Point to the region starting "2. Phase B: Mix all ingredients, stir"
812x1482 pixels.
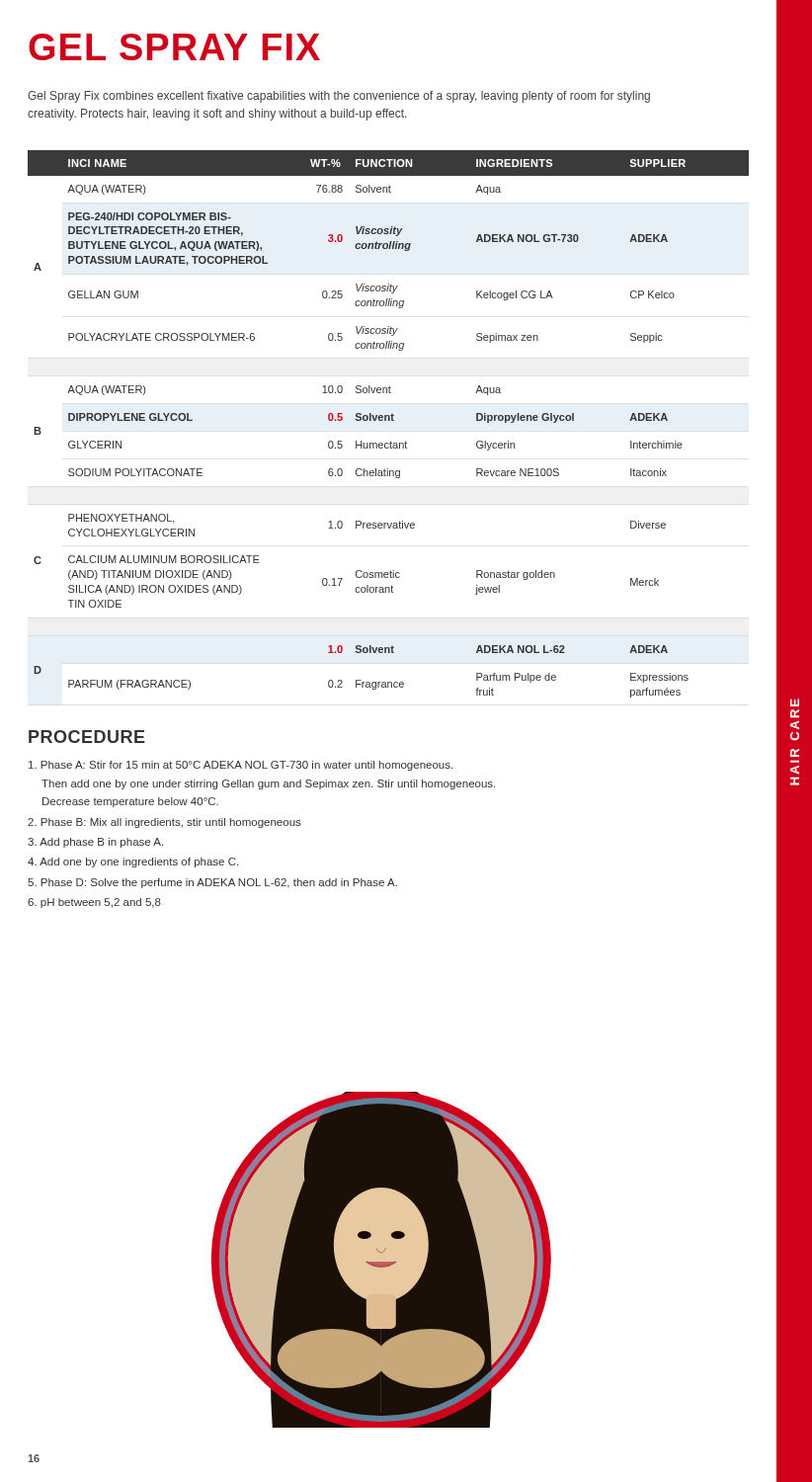[x=164, y=822]
